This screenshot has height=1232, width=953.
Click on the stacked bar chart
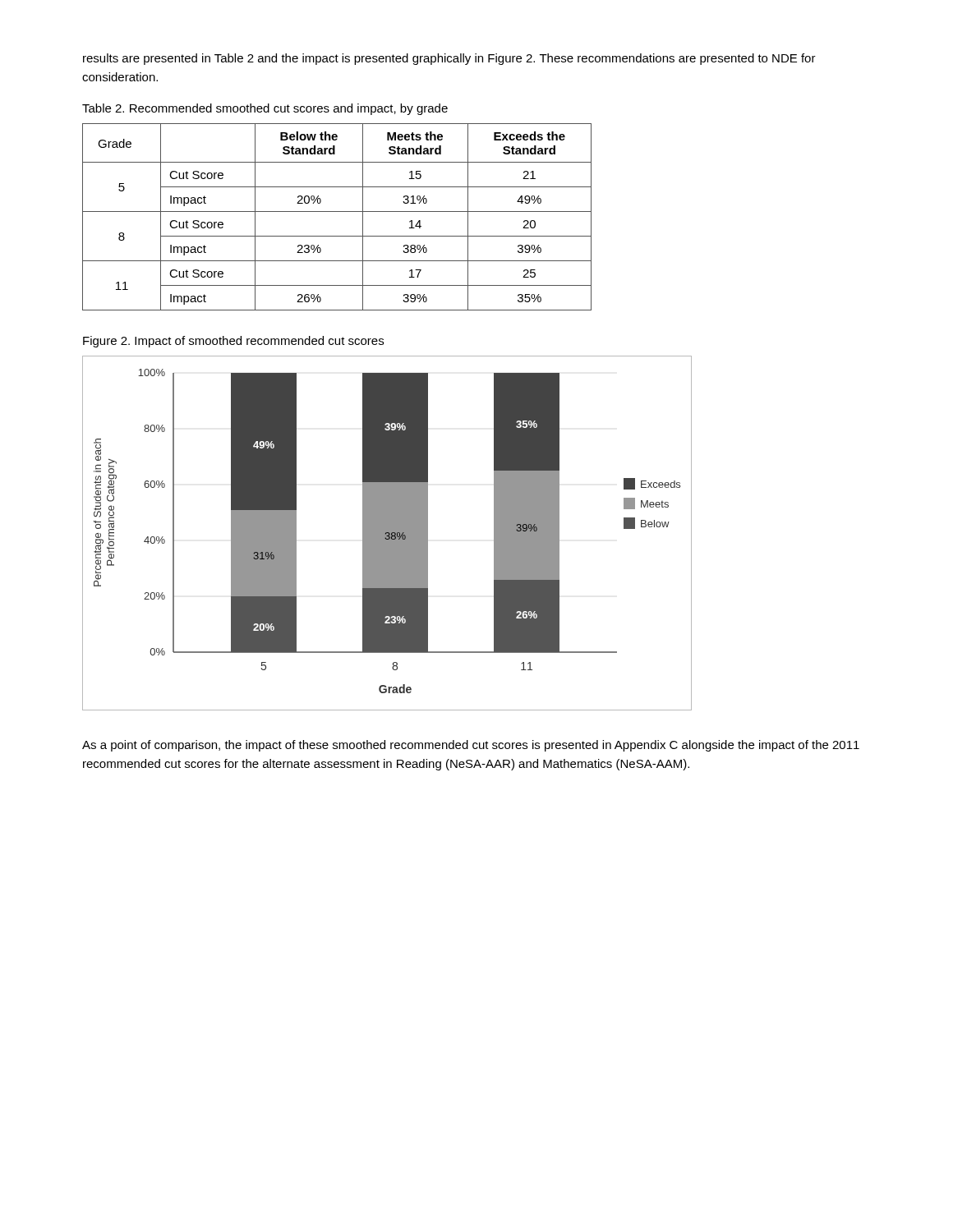[x=476, y=534]
